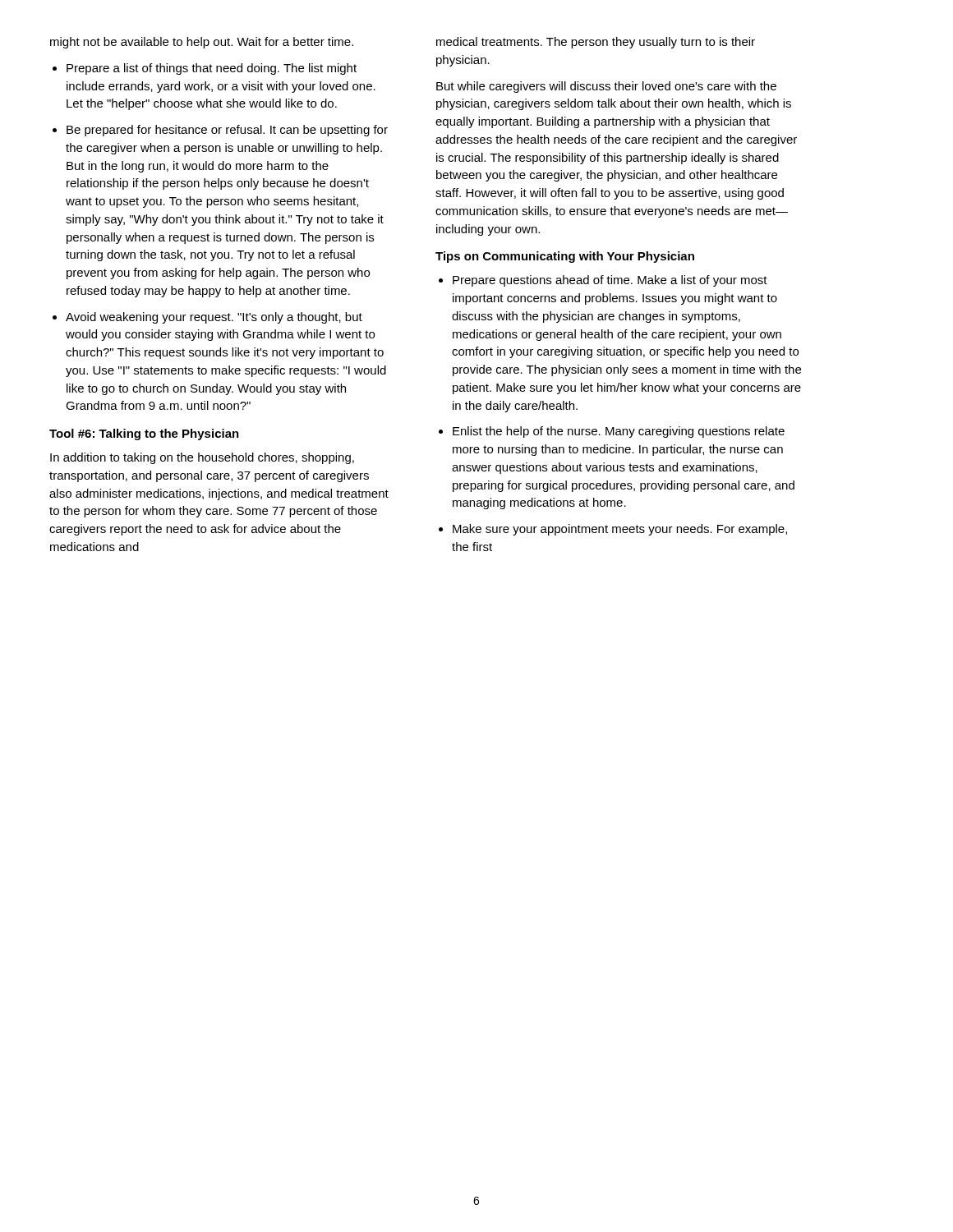Locate the list item containing "Be prepared for hesitance or refusal. It"

click(x=230, y=210)
